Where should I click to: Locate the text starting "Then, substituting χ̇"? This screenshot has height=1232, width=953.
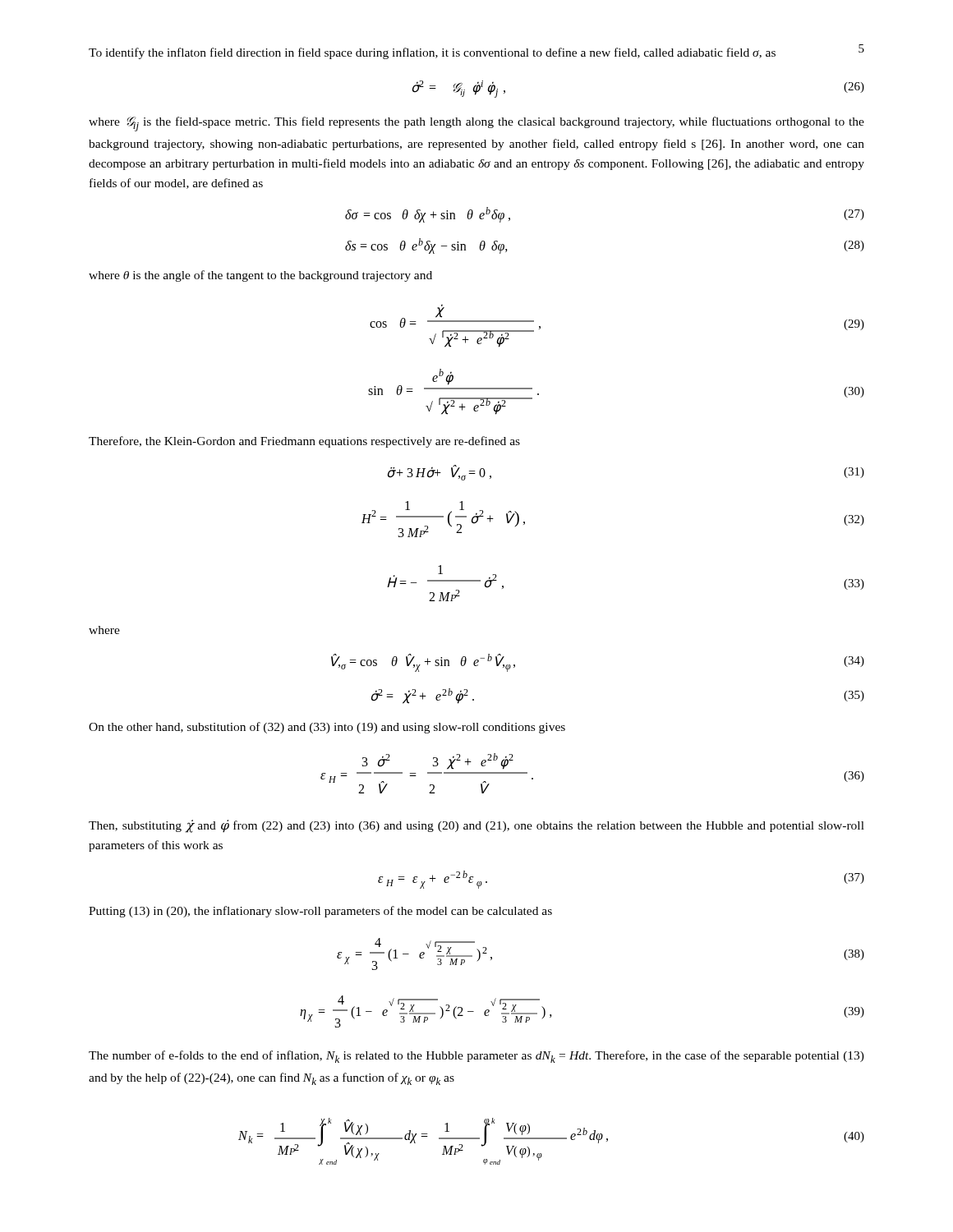point(476,836)
